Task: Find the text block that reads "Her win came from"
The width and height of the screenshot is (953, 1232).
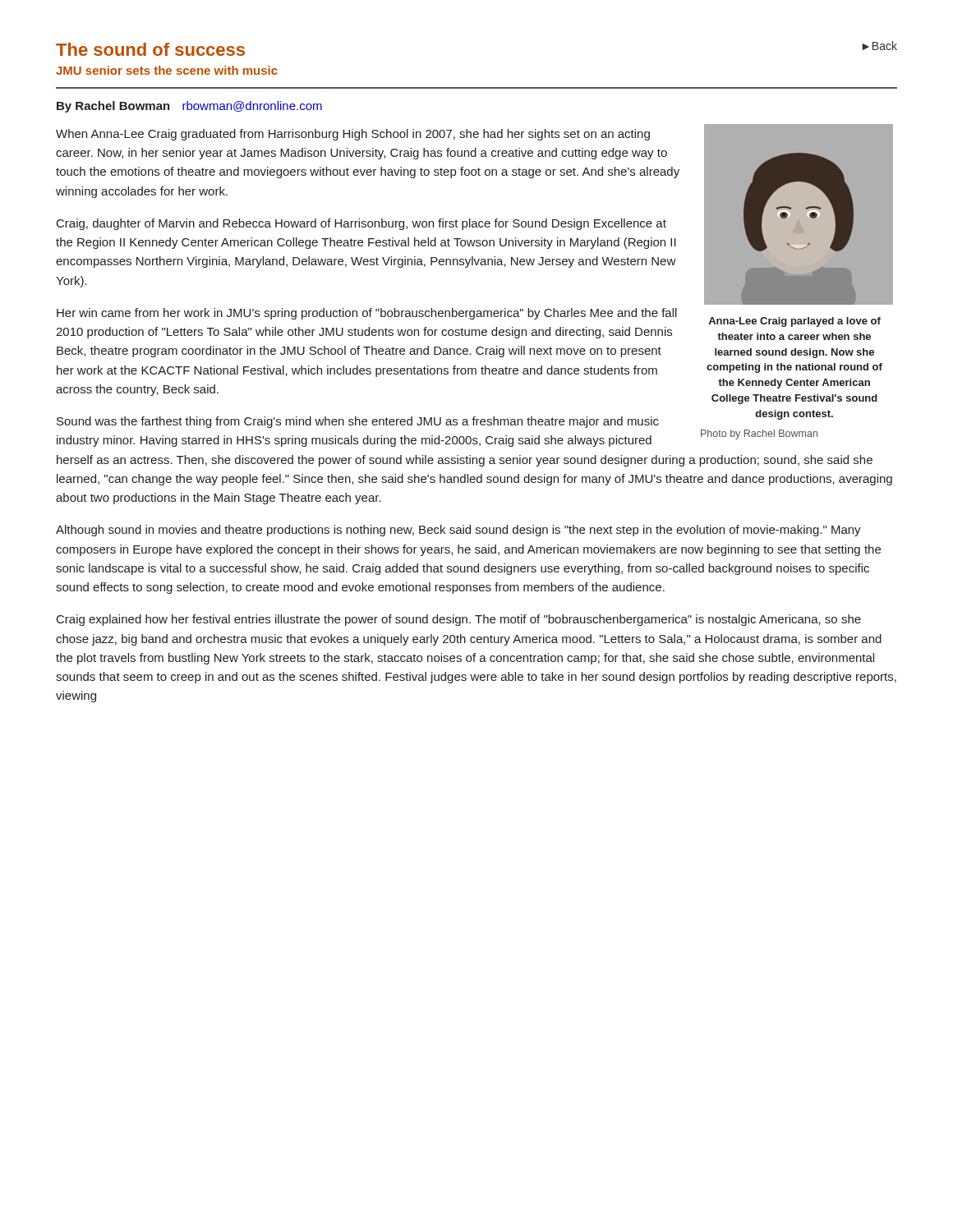Action: (x=367, y=351)
